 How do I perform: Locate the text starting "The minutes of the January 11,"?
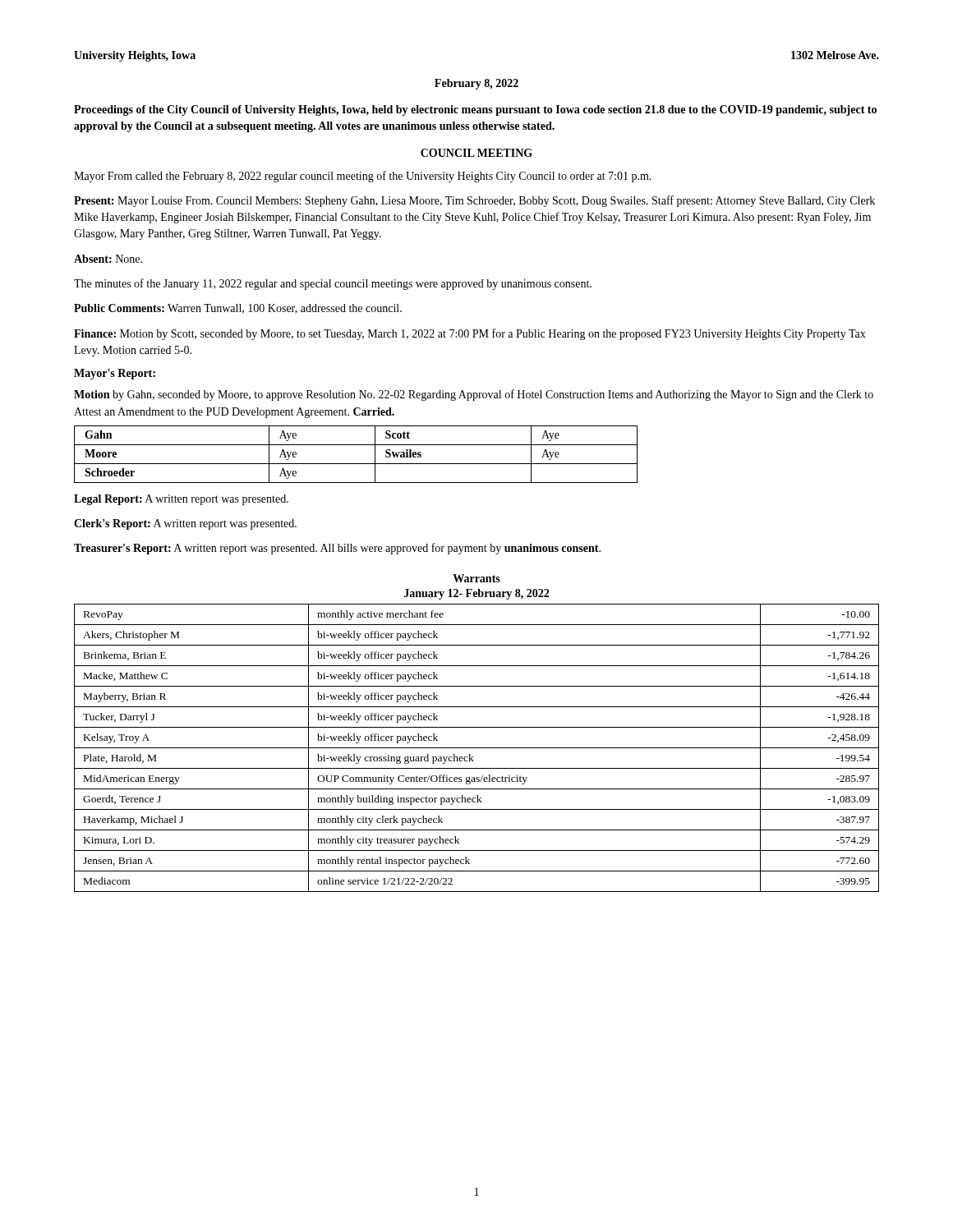pyautogui.click(x=333, y=284)
